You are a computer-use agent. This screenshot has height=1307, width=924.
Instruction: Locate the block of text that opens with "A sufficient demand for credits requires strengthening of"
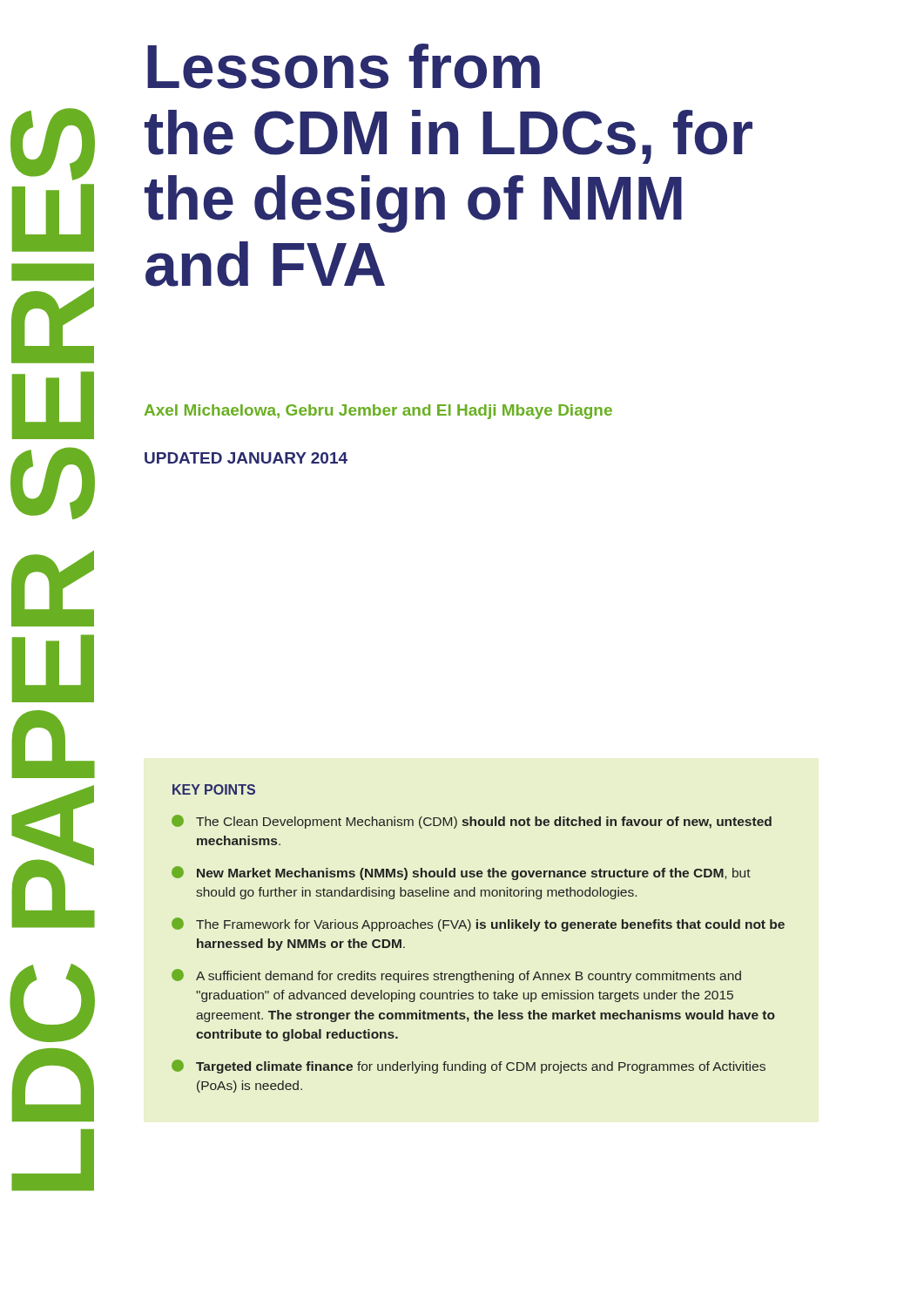[x=481, y=1005]
